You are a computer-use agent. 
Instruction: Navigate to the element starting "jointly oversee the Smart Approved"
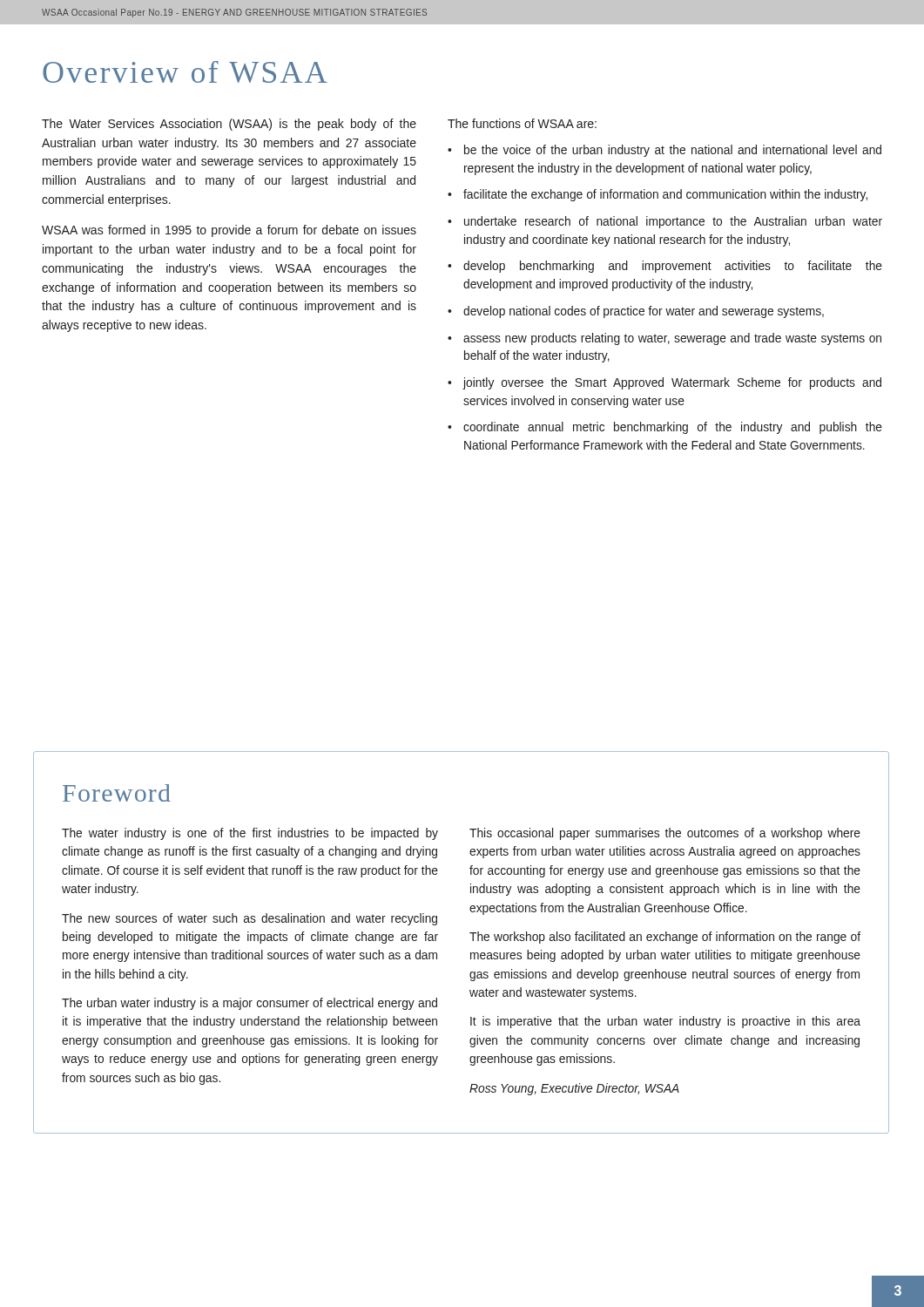point(673,392)
